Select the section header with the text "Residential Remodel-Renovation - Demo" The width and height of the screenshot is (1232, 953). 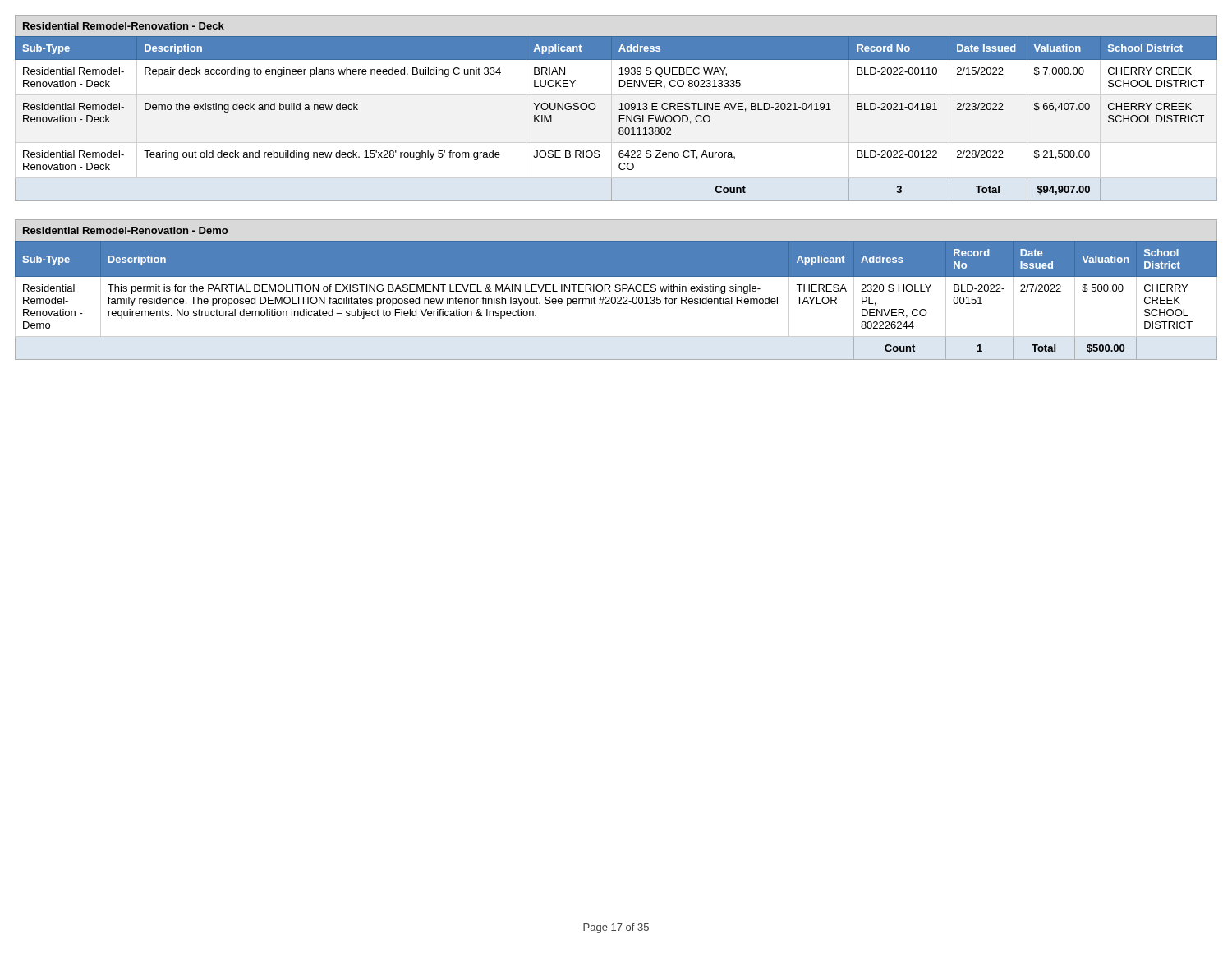point(125,230)
